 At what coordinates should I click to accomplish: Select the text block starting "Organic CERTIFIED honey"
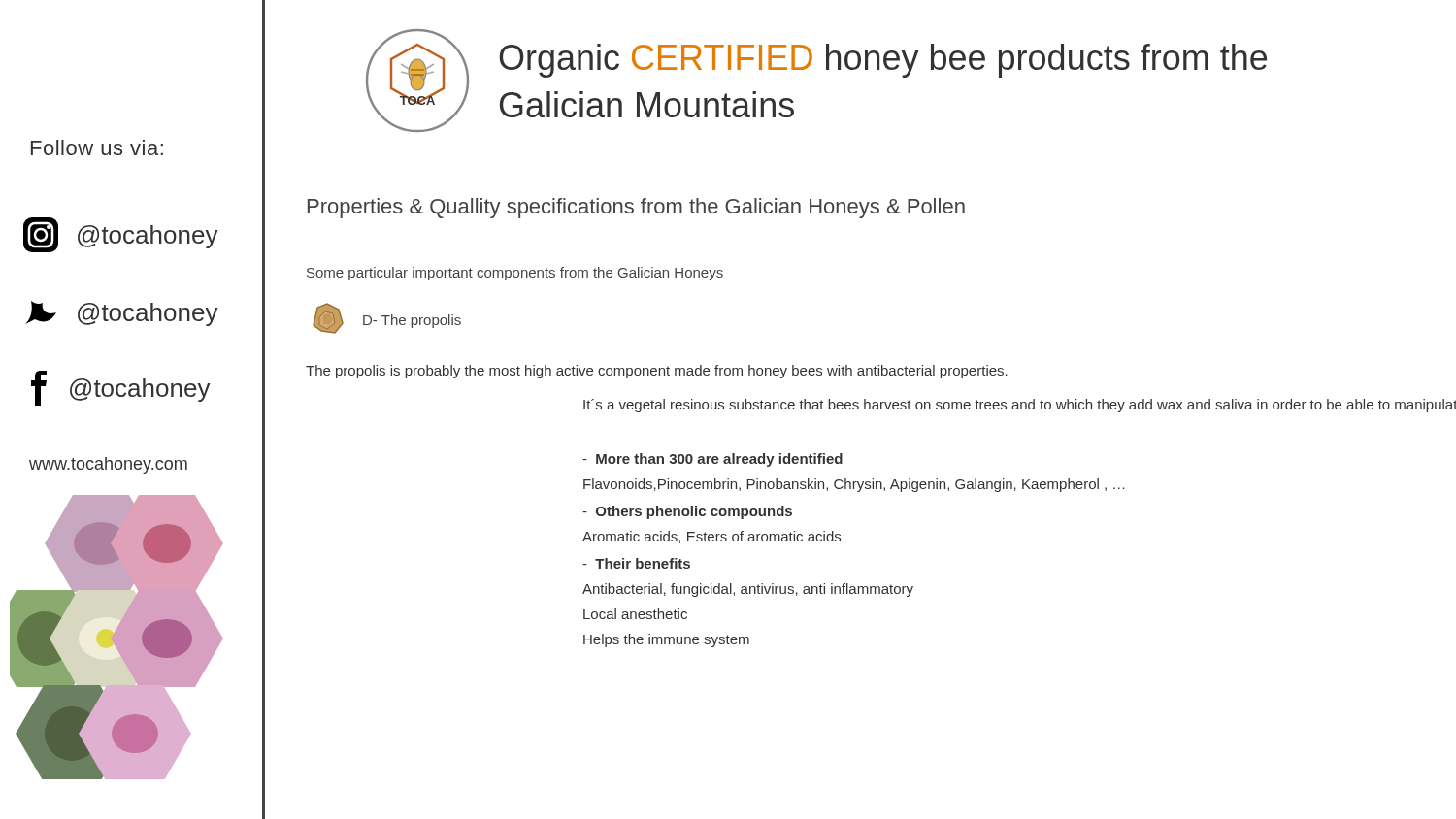883,82
